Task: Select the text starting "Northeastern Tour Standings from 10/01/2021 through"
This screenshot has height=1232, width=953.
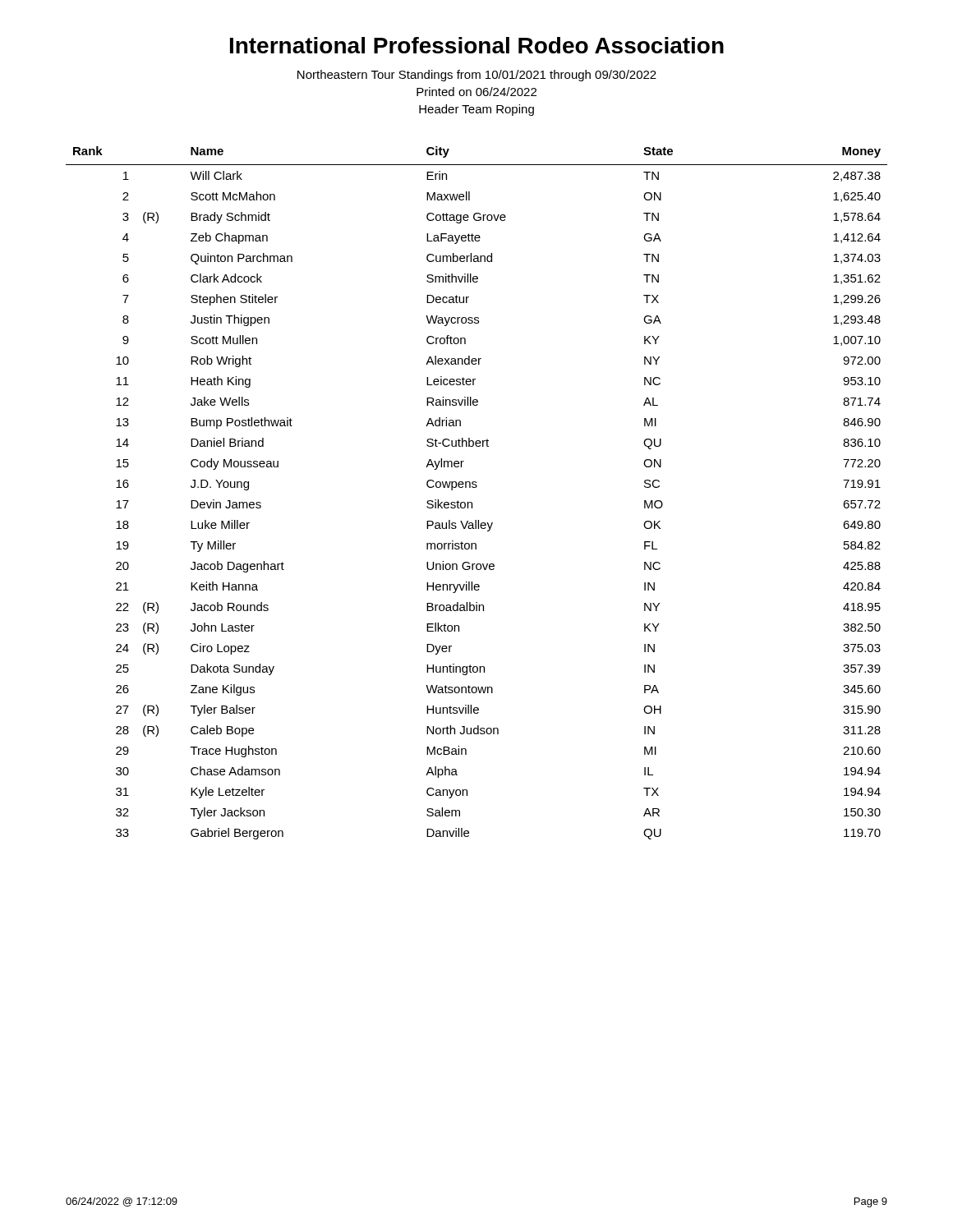Action: [x=476, y=74]
